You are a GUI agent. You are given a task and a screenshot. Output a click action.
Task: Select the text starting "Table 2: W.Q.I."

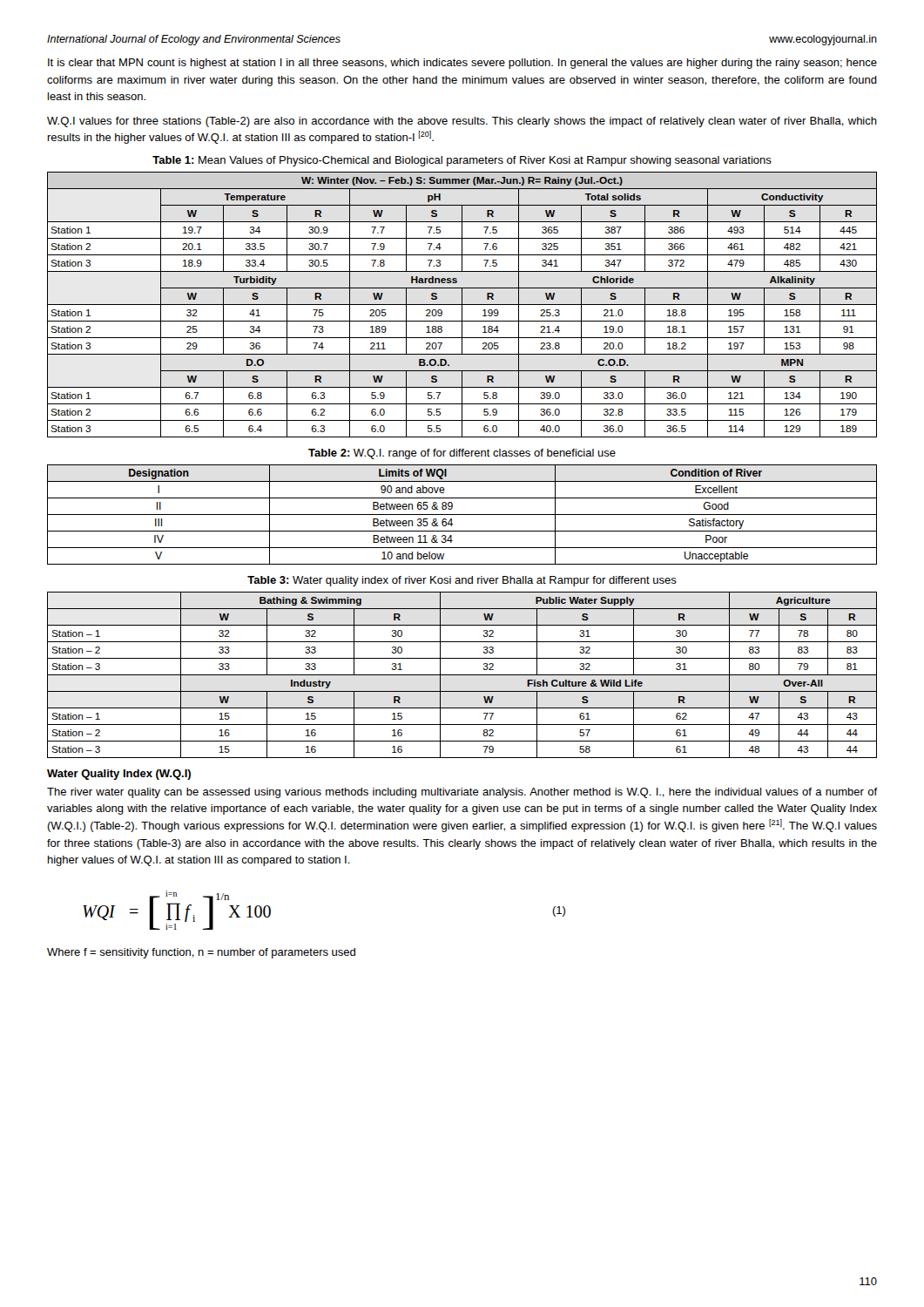[x=462, y=452]
